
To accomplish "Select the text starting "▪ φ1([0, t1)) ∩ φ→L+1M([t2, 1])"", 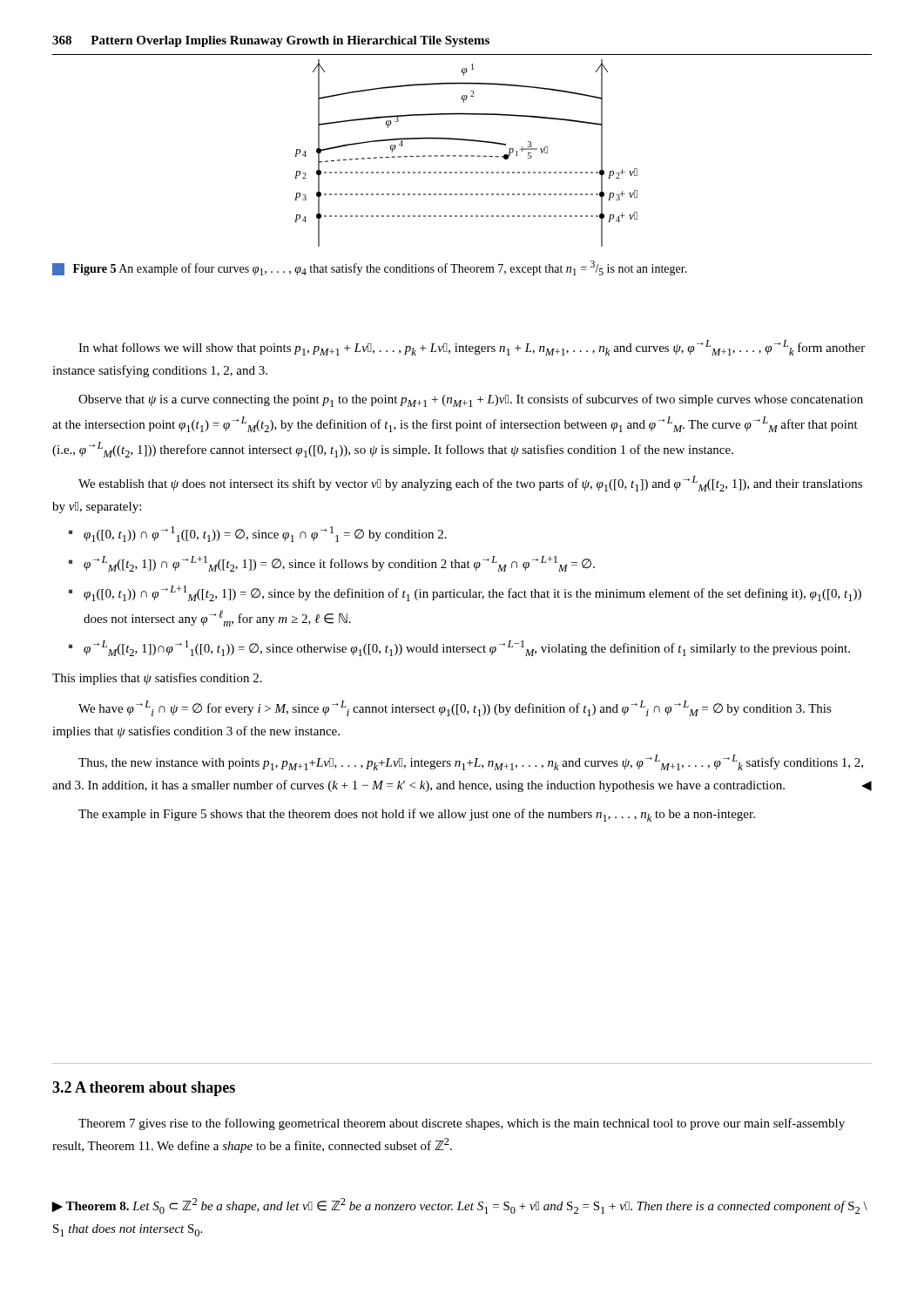I will (x=470, y=606).
